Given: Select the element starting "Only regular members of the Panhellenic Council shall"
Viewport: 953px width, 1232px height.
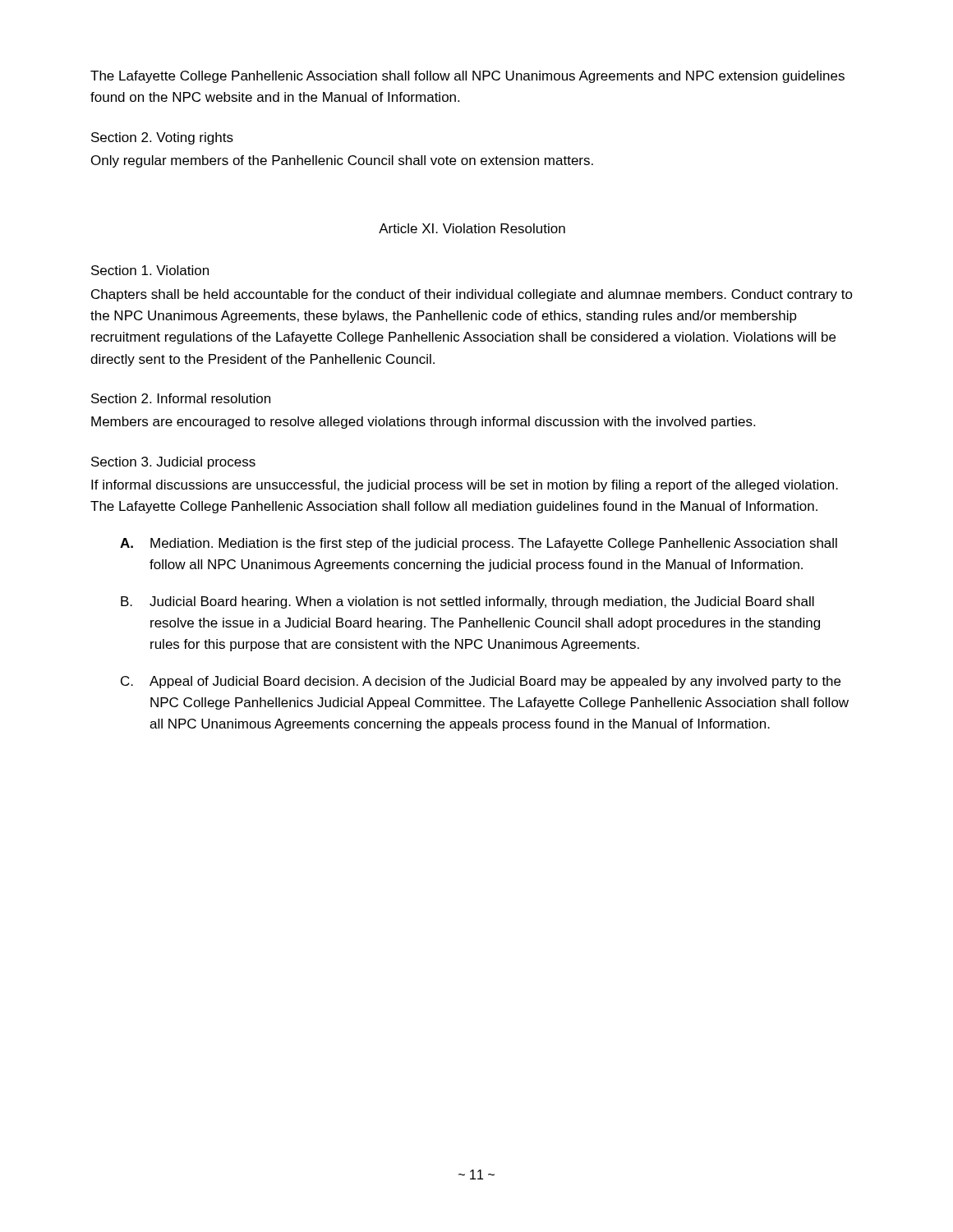Looking at the screenshot, I should [342, 161].
